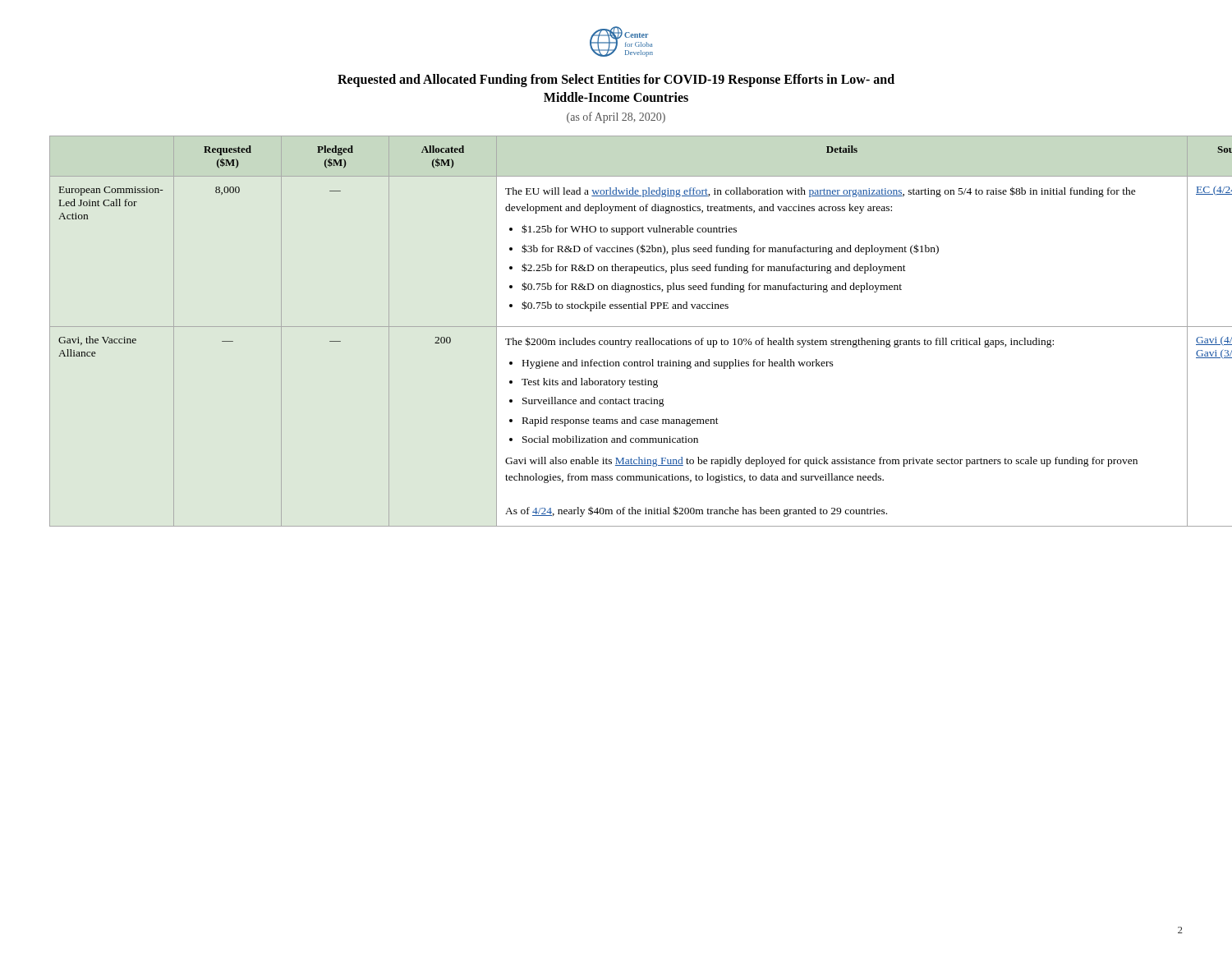Viewport: 1232px width, 953px height.
Task: Point to "(as of April 28, 2020)"
Action: [x=616, y=117]
